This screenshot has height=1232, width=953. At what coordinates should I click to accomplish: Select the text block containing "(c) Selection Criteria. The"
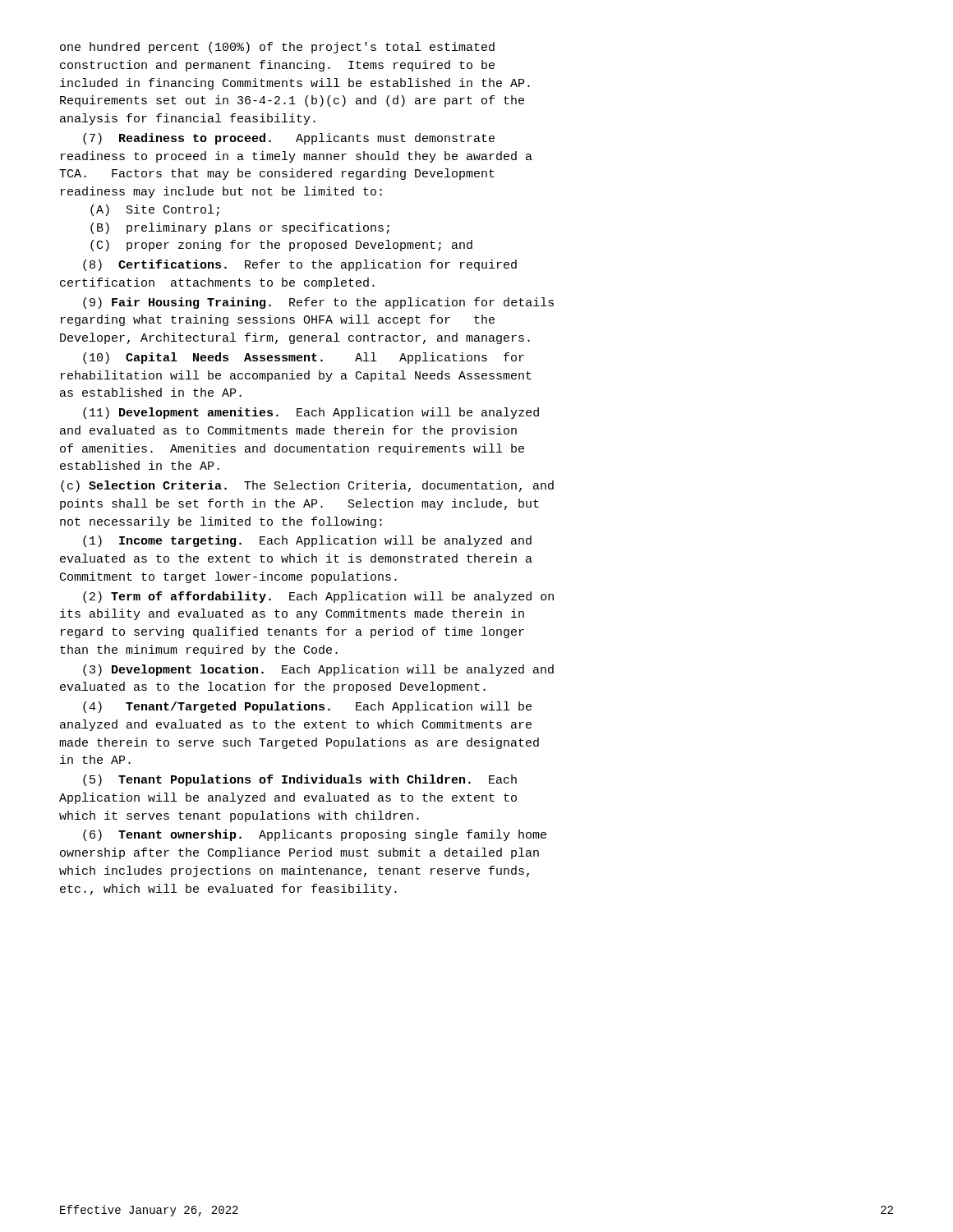click(x=307, y=505)
